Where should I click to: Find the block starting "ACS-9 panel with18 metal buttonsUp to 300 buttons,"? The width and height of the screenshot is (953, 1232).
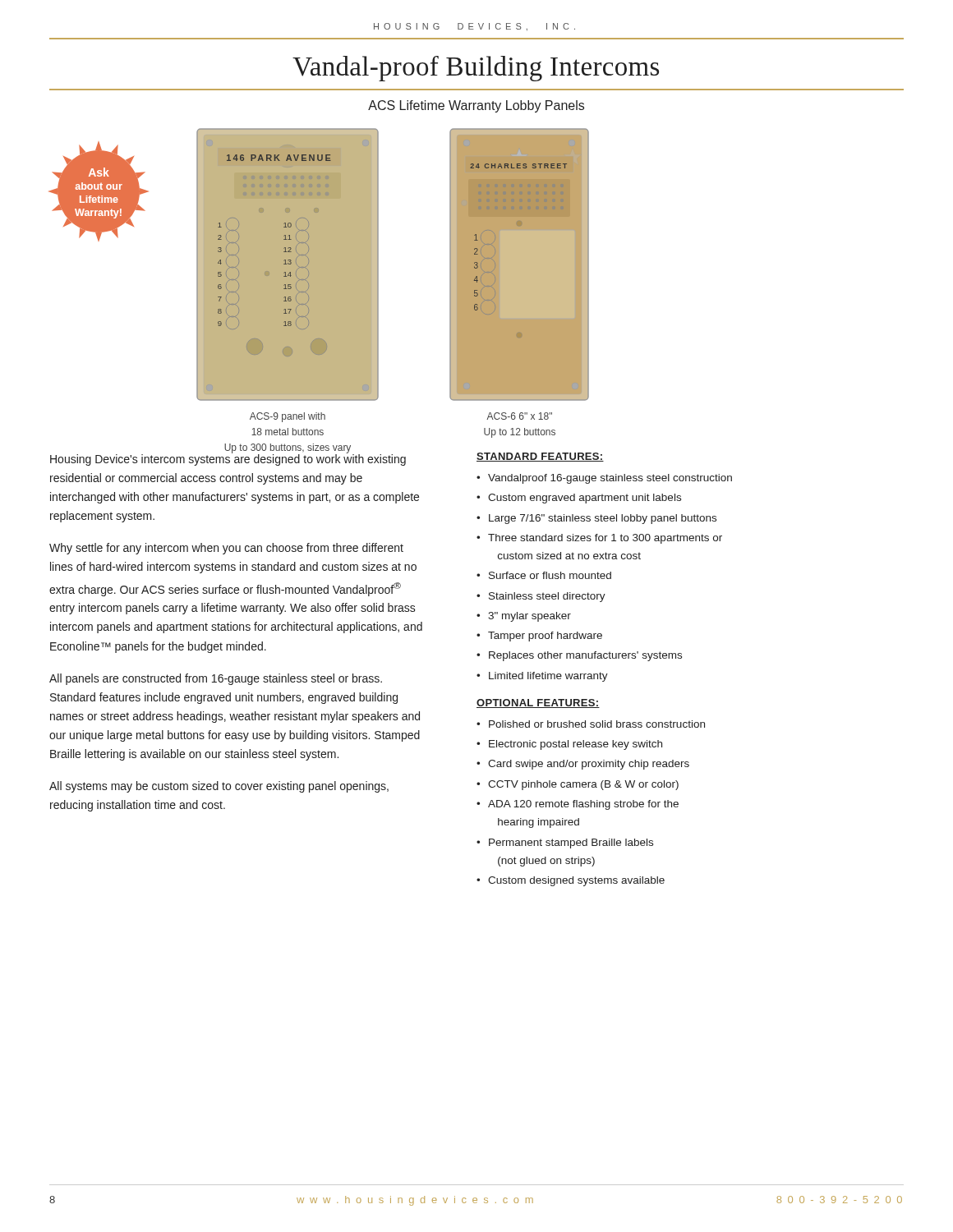coord(288,432)
